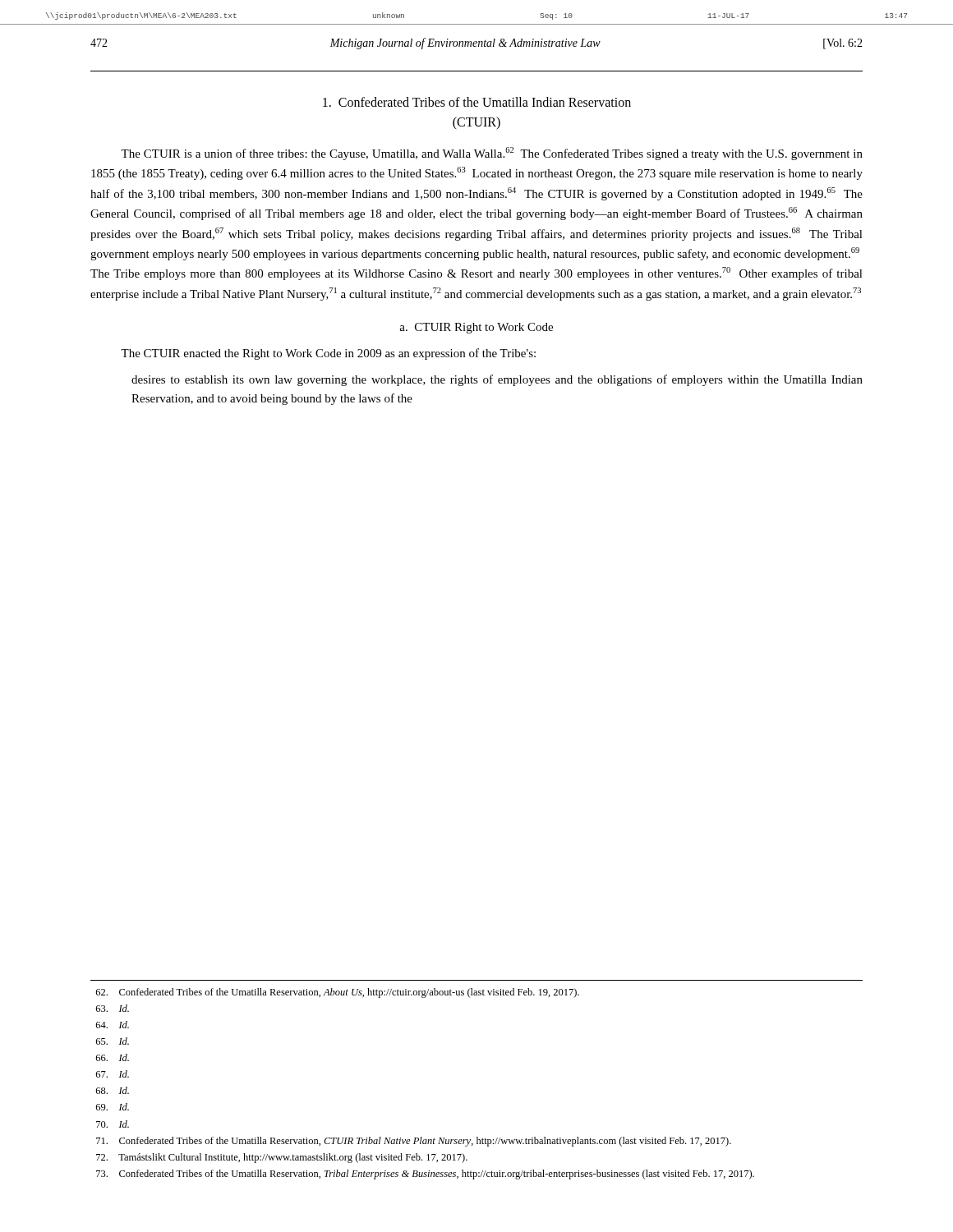Viewport: 953px width, 1232px height.
Task: Select the region starting "The CTUIR is a"
Action: click(476, 223)
